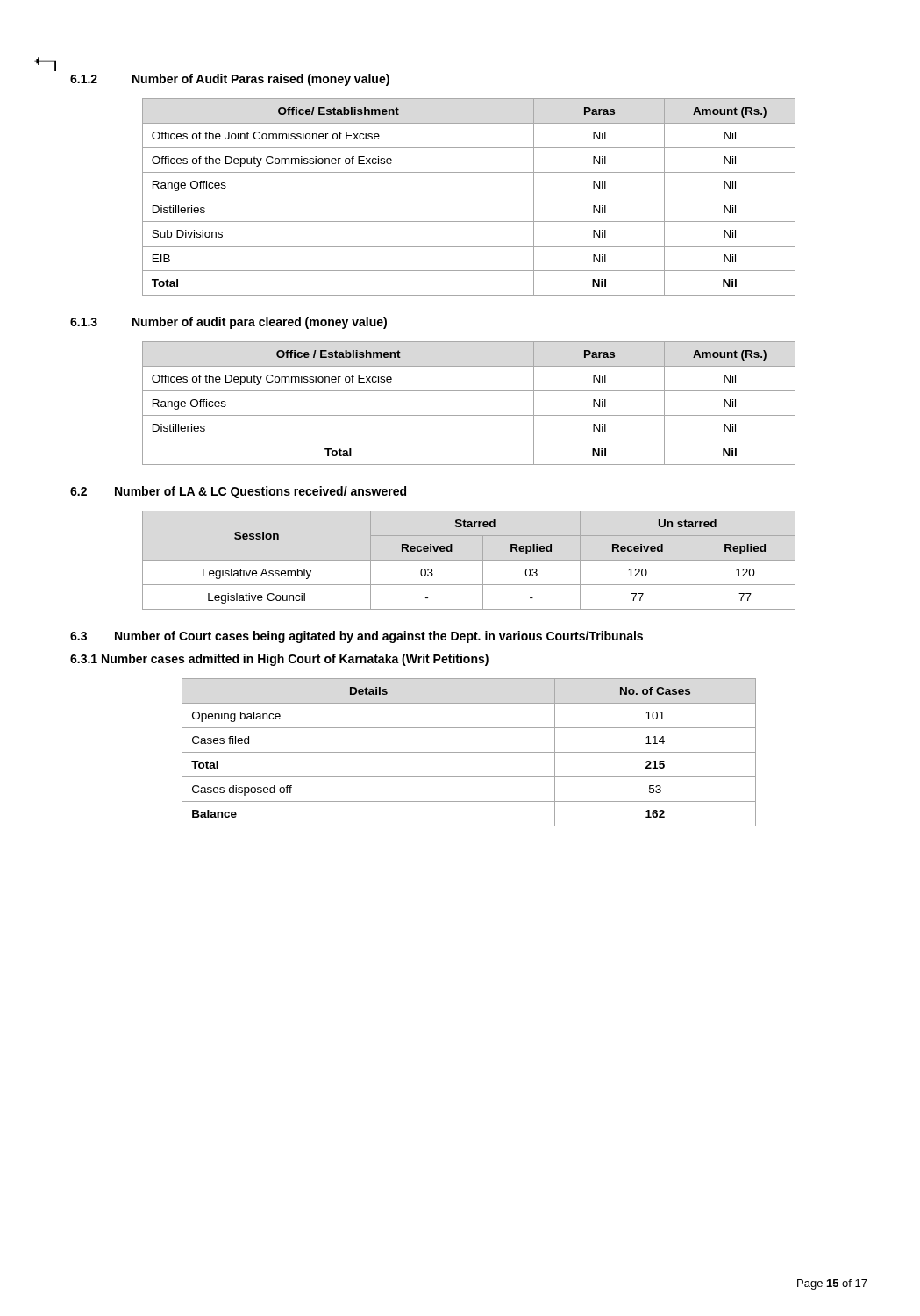This screenshot has width=920, height=1316.
Task: Find the table that mentions "Legislative Assembly"
Action: tap(469, 560)
